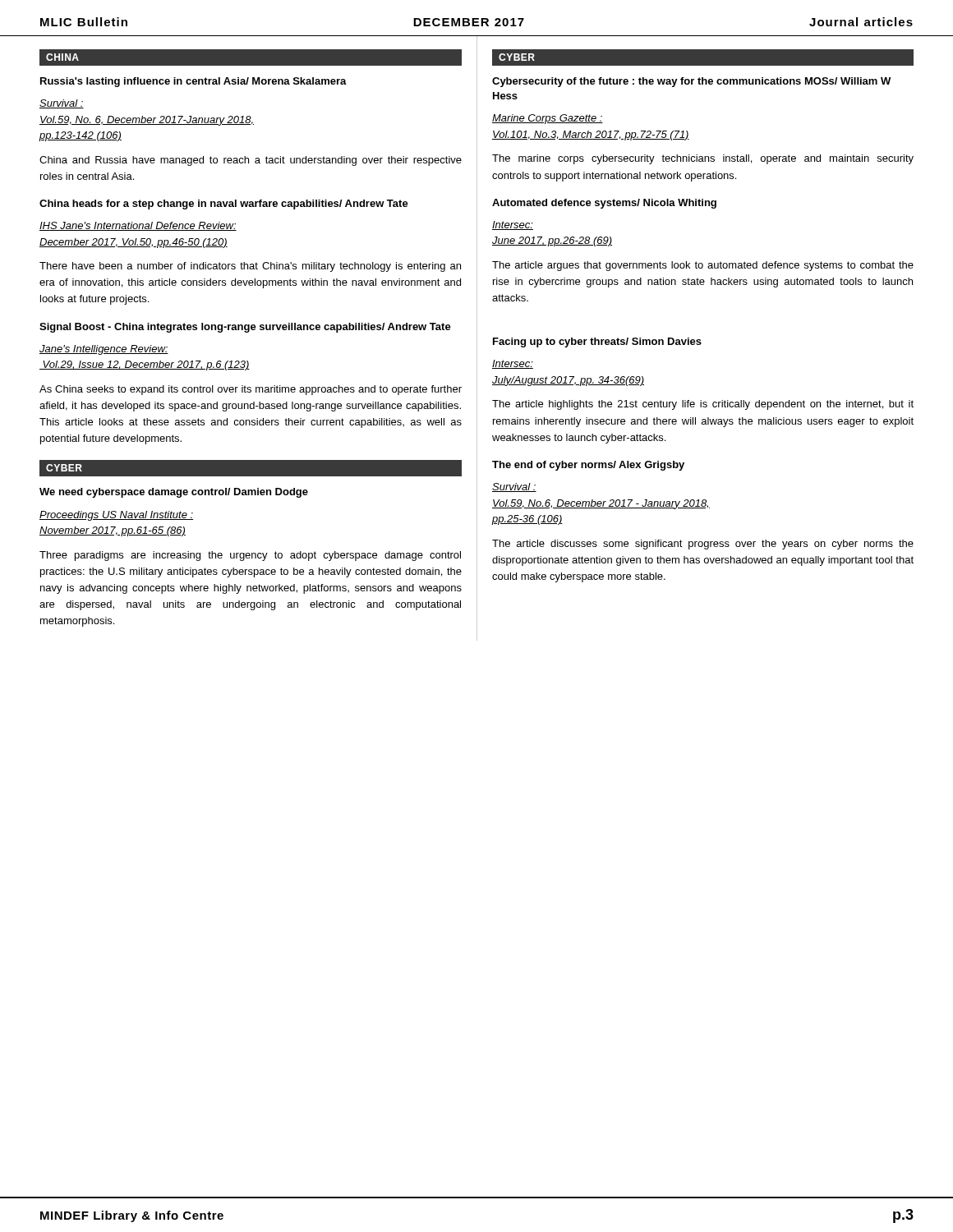
Task: Point to the text starting "Cybersecurity of the"
Action: (x=691, y=88)
